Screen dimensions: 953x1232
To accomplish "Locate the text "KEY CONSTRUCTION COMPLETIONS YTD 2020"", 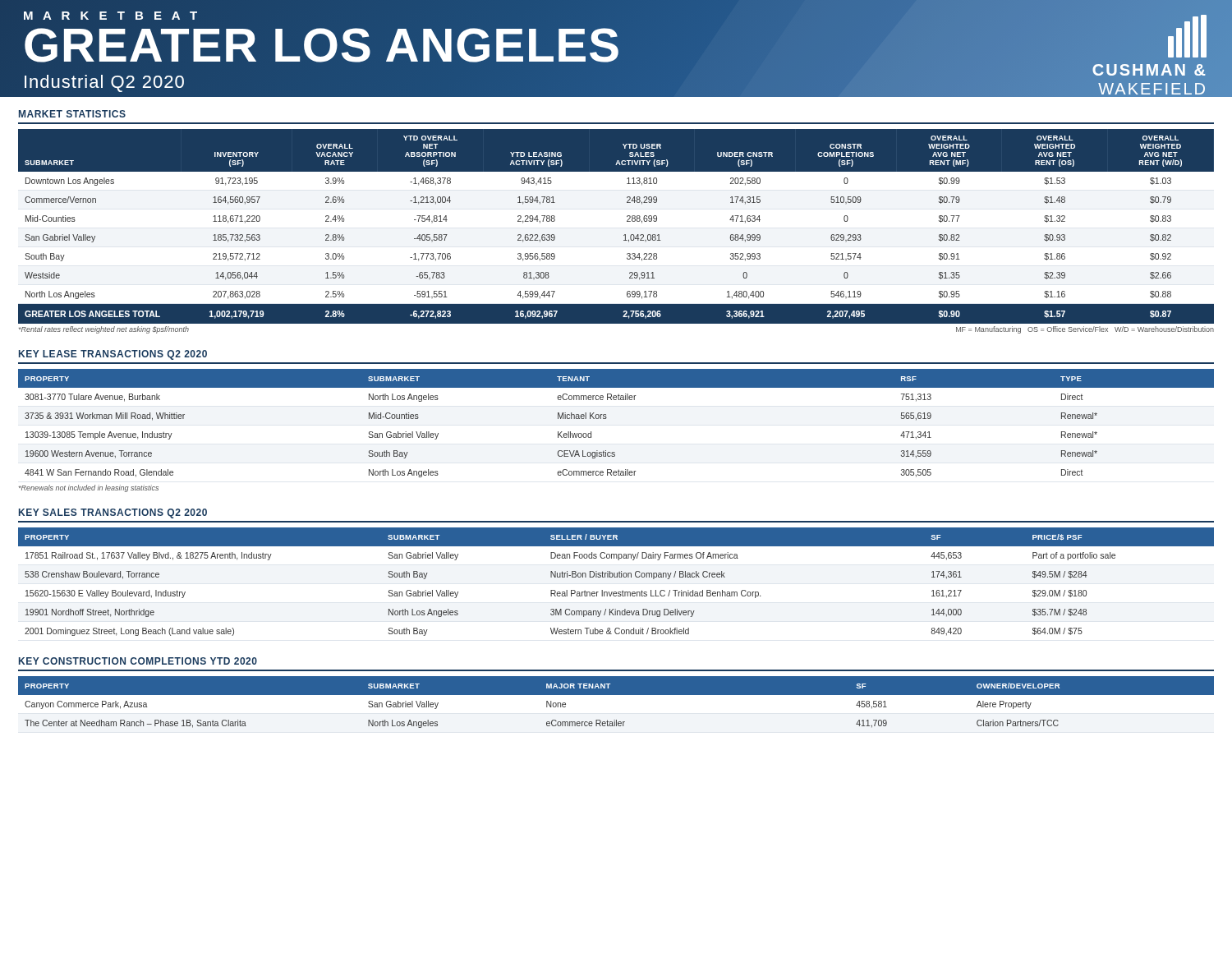I will (x=138, y=661).
